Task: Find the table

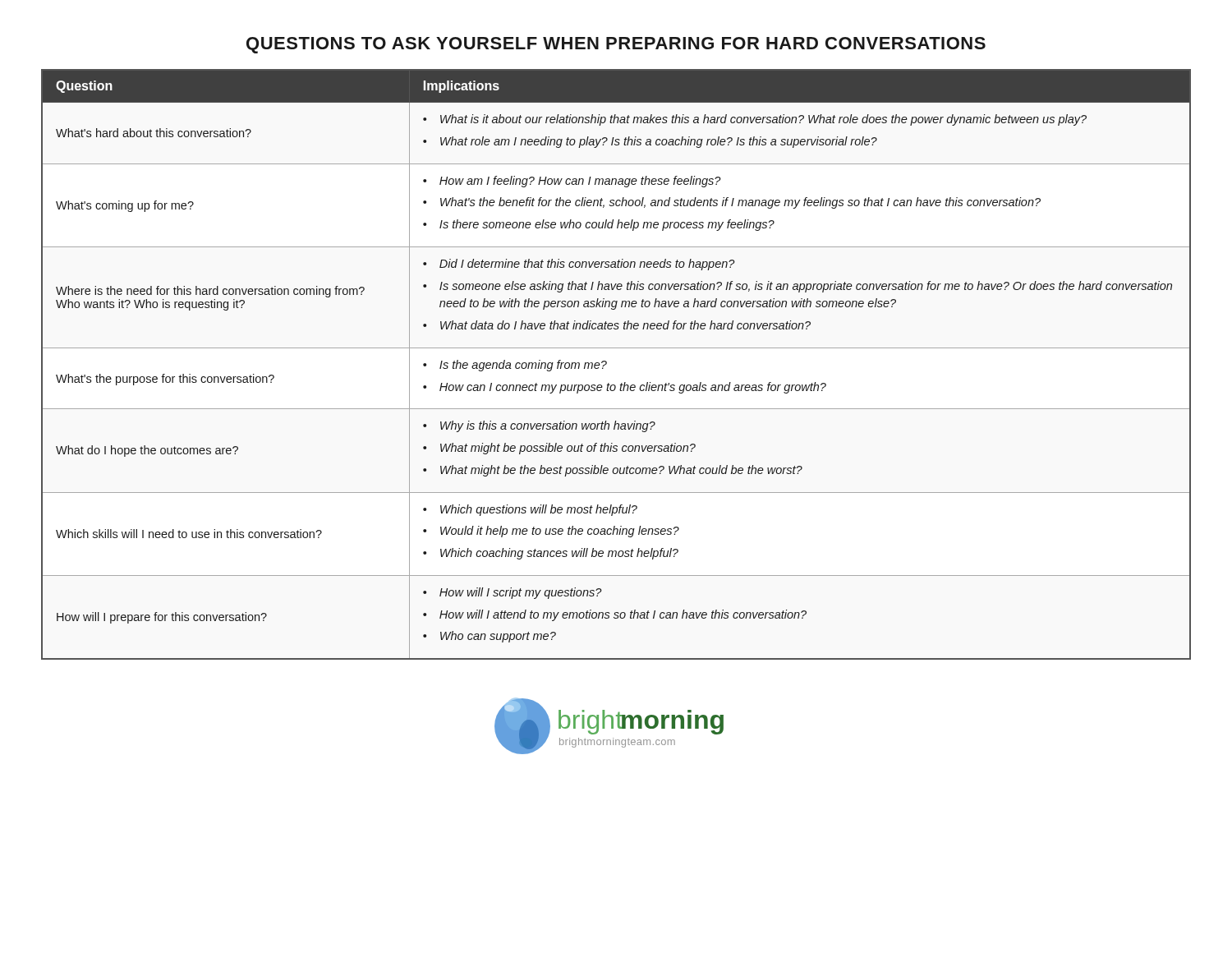Action: pyautogui.click(x=616, y=364)
